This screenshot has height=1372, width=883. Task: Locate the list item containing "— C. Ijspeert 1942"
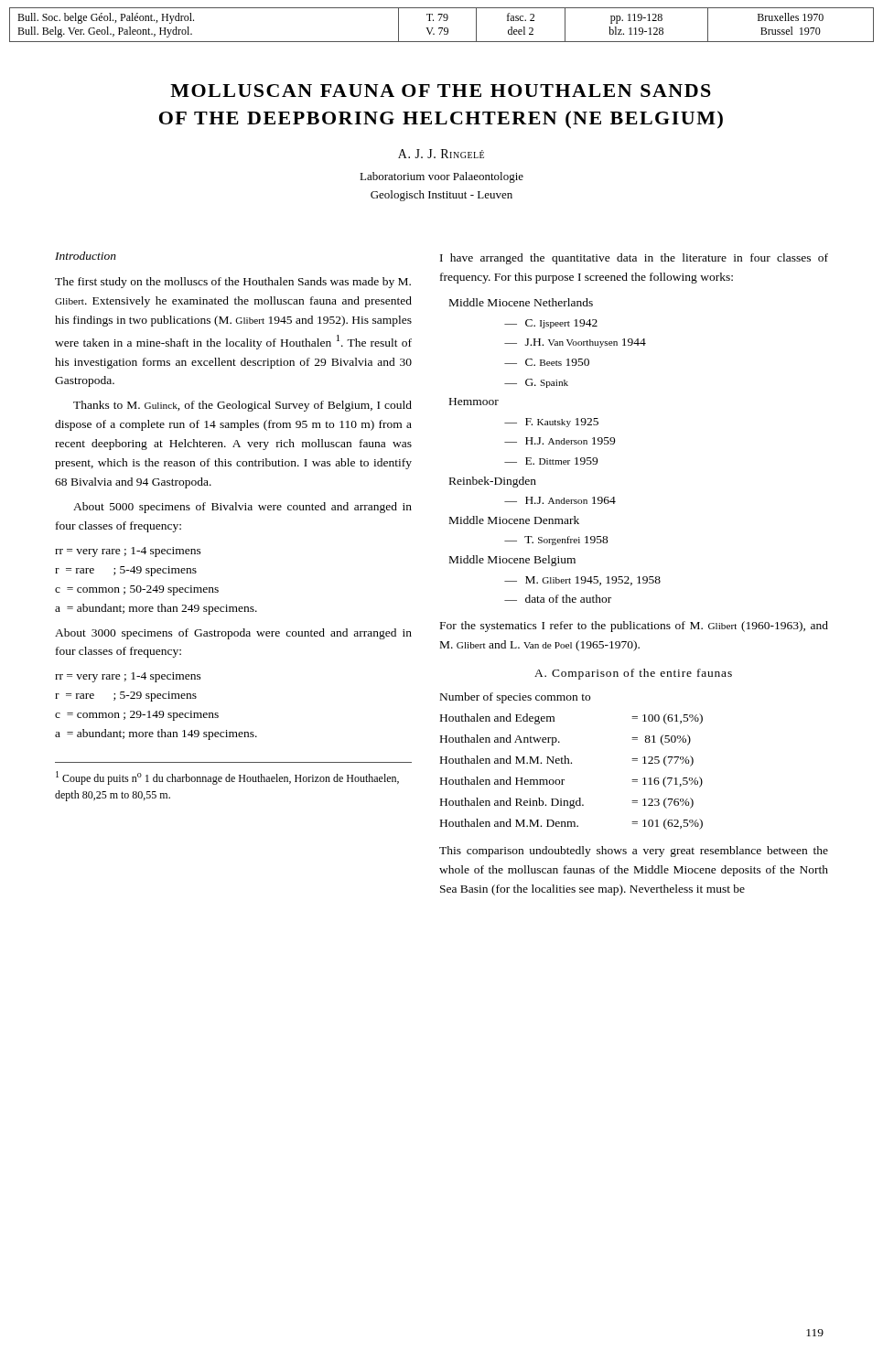point(551,324)
